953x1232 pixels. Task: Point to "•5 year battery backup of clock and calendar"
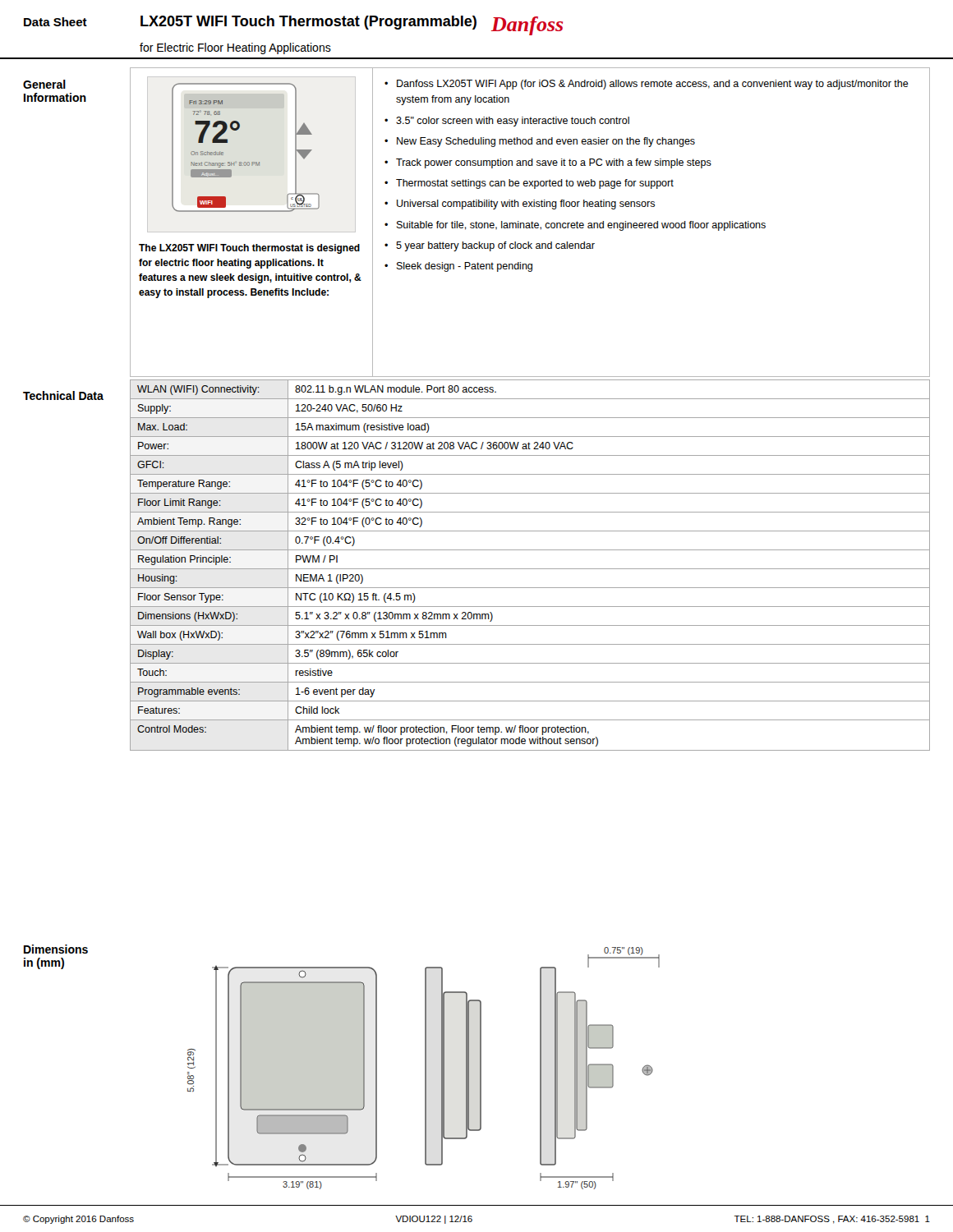(x=490, y=246)
